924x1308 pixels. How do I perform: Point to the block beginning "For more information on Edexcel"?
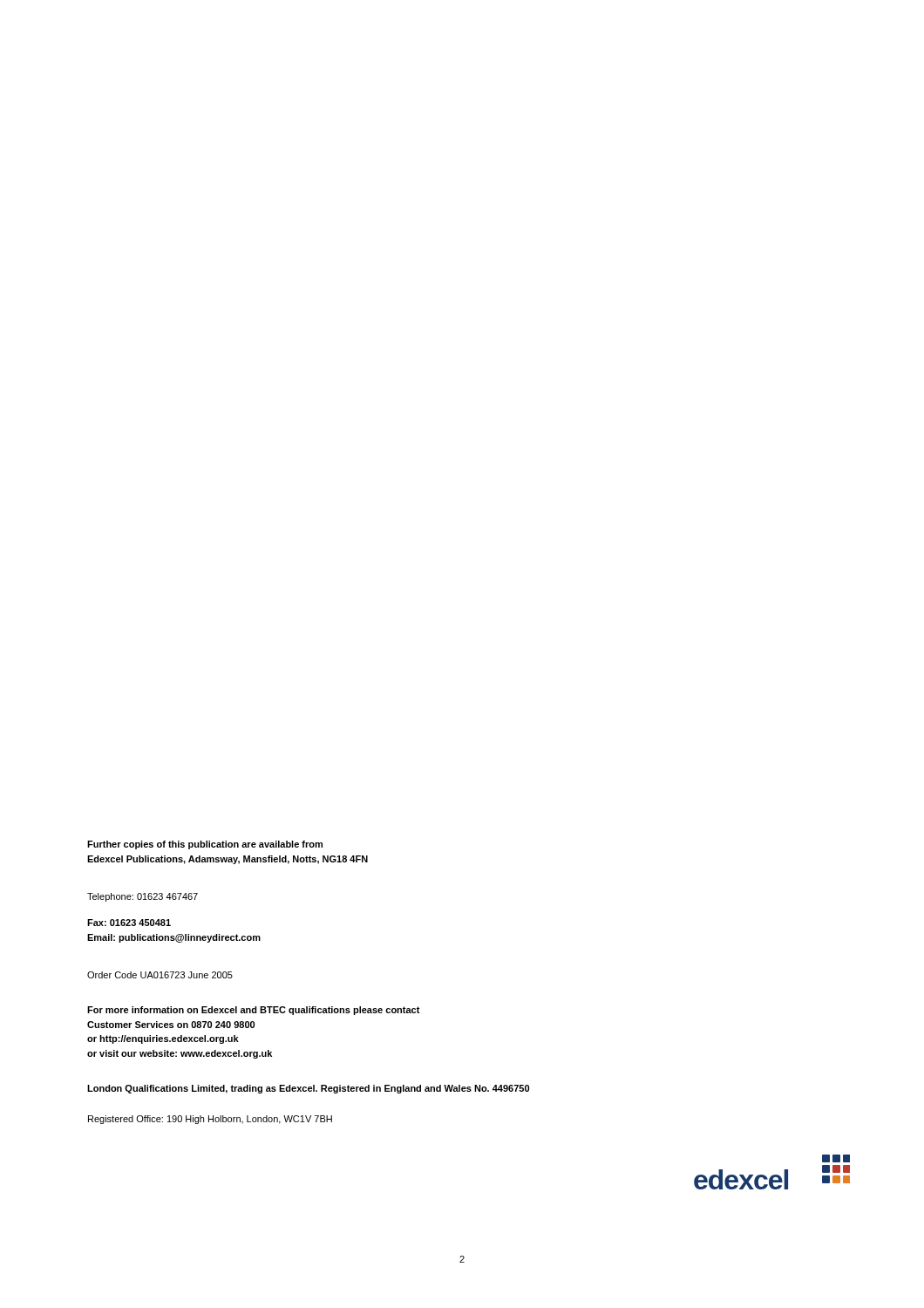(253, 1031)
